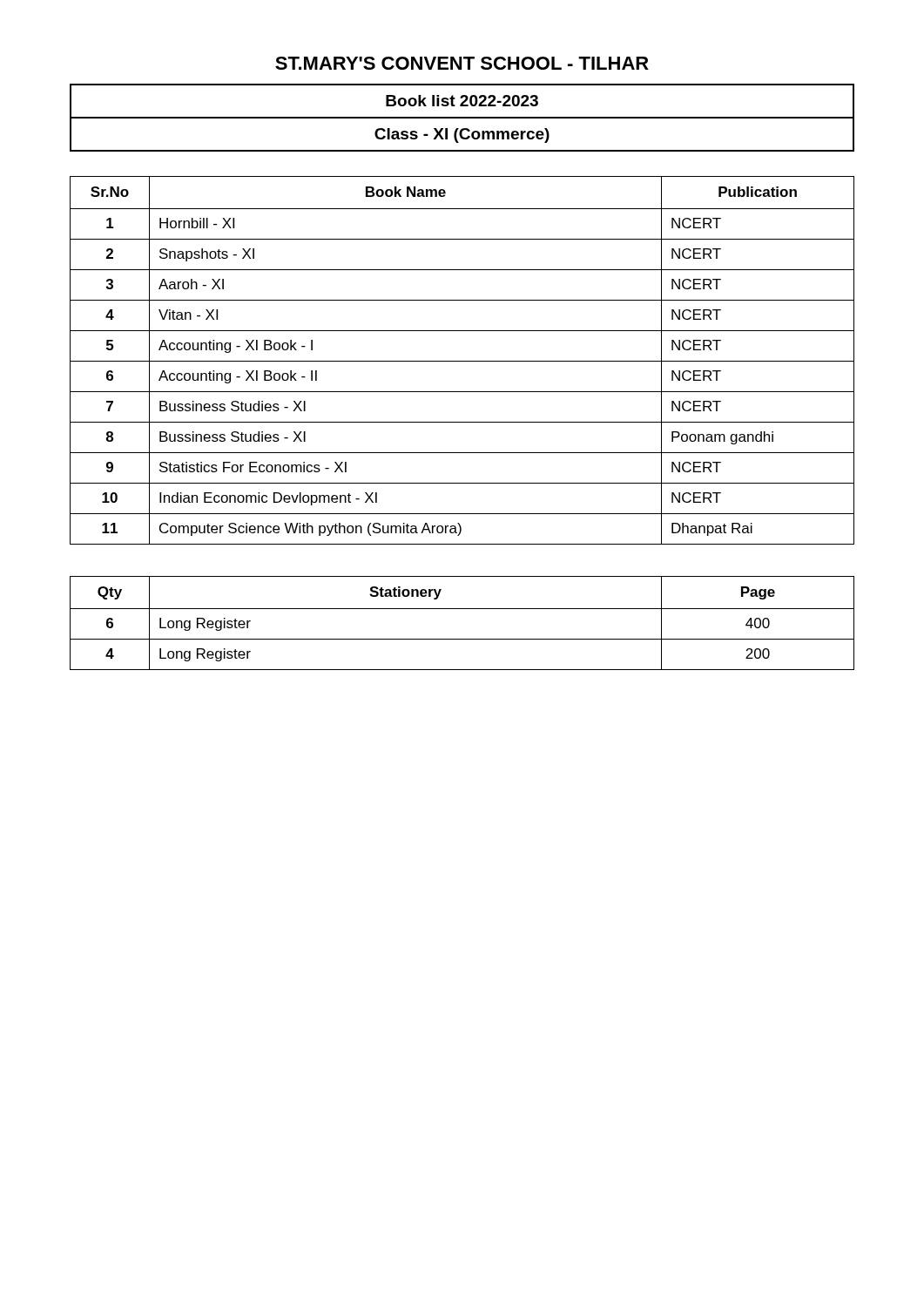Select the table that reads "Long Register"
This screenshot has width=924, height=1307.
click(x=462, y=623)
